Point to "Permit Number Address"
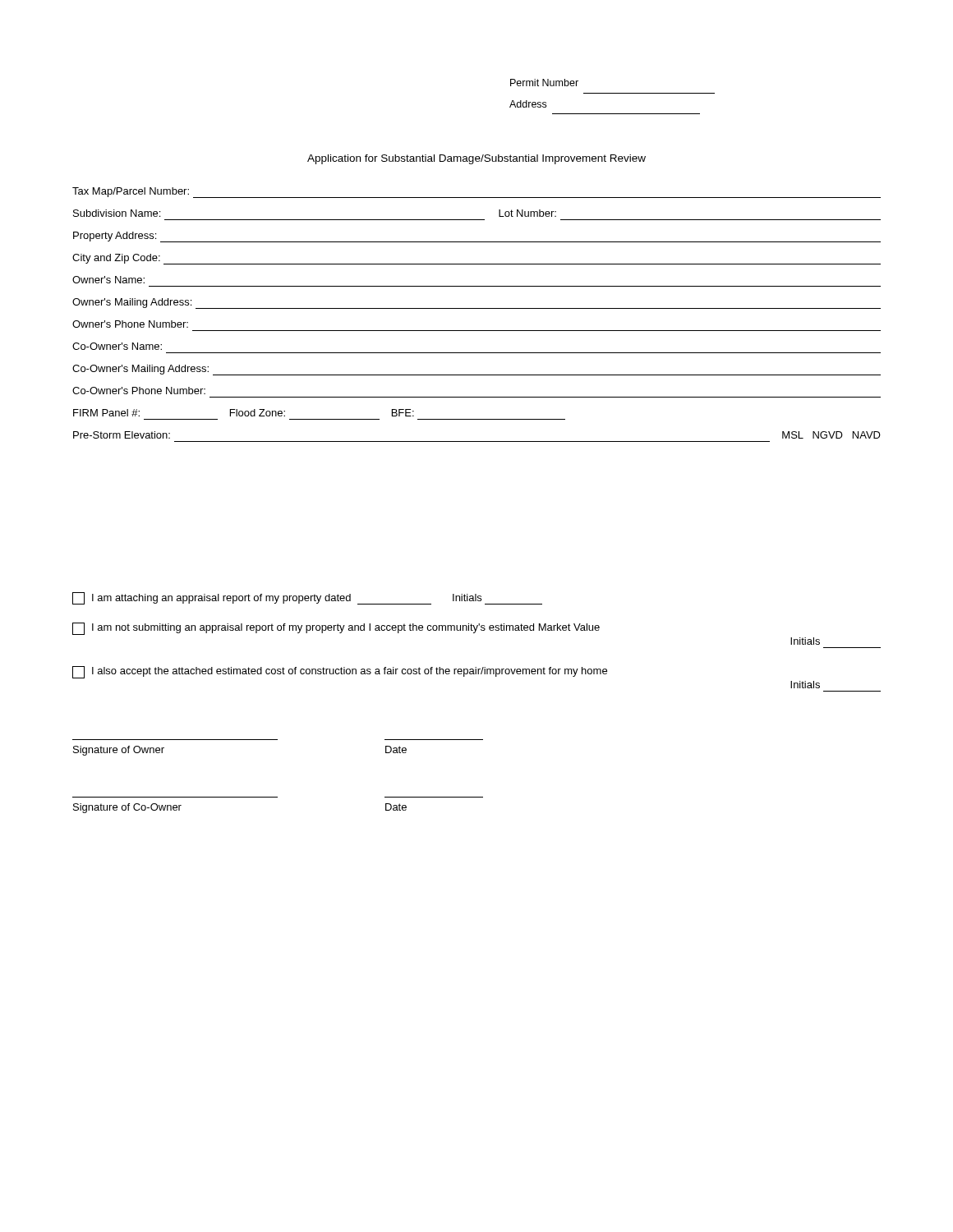The image size is (953, 1232). [x=612, y=94]
